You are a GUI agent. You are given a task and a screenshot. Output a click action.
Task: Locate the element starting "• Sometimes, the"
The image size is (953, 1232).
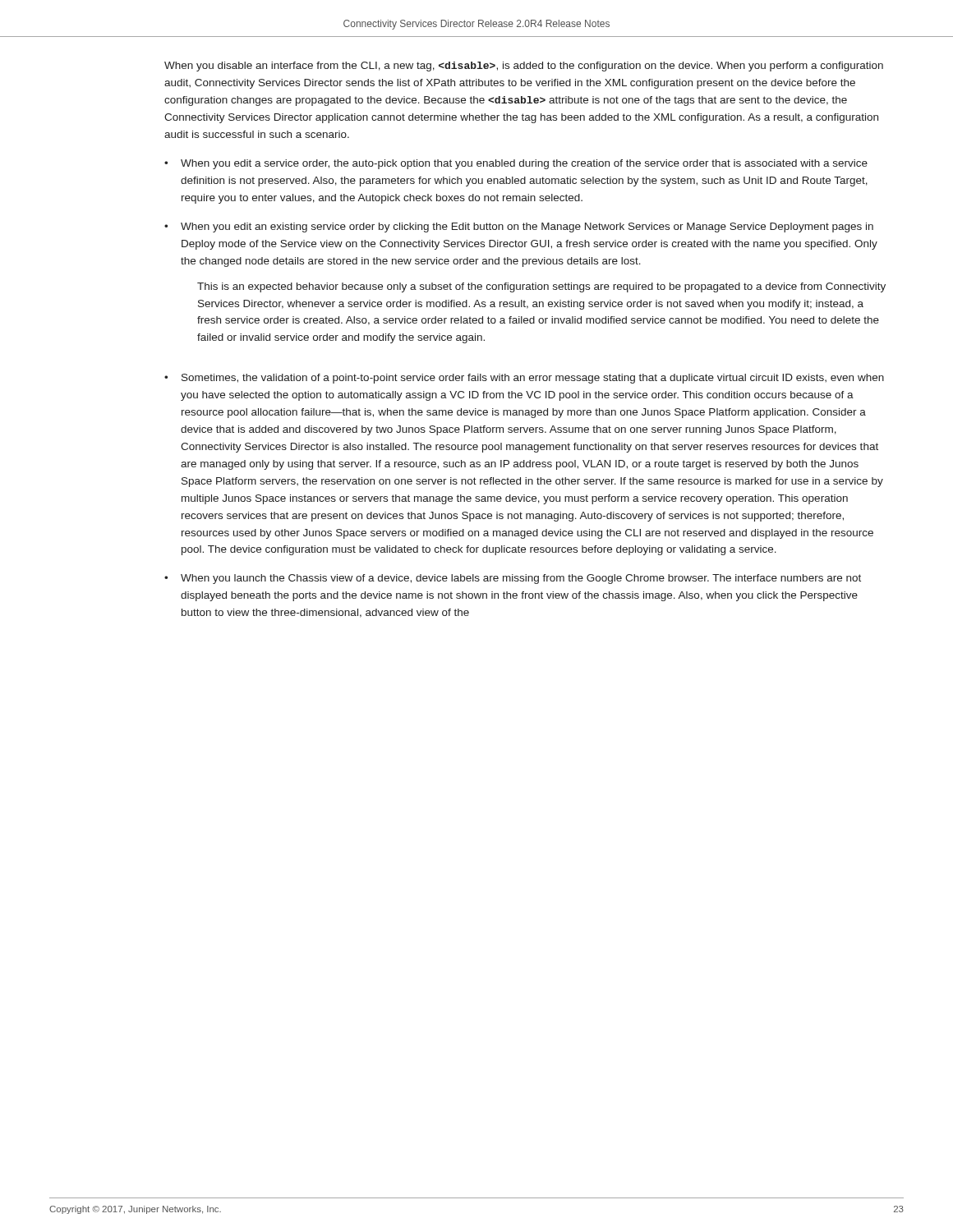(x=526, y=464)
